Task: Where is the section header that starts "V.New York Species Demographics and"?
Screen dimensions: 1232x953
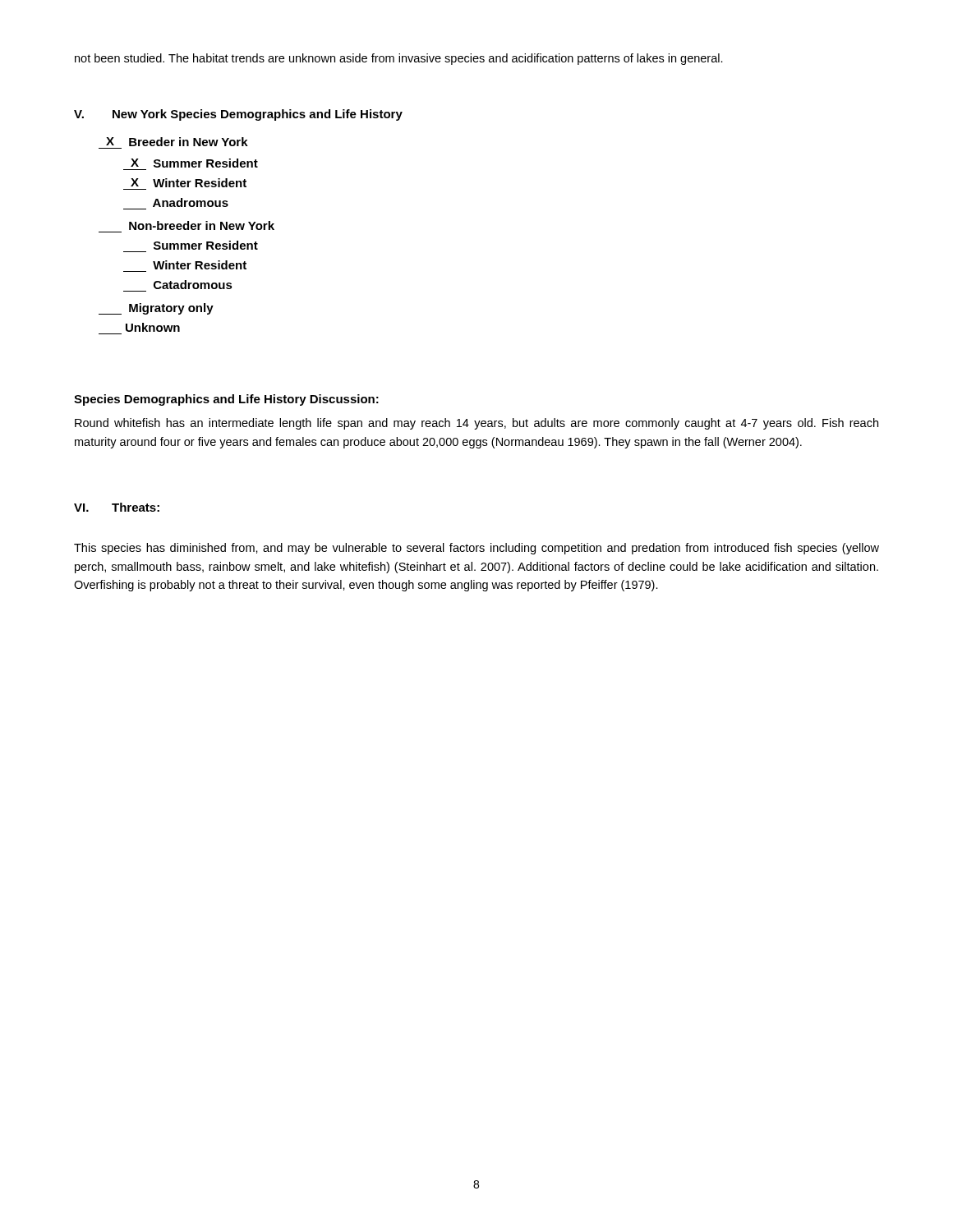Action: pyautogui.click(x=238, y=114)
